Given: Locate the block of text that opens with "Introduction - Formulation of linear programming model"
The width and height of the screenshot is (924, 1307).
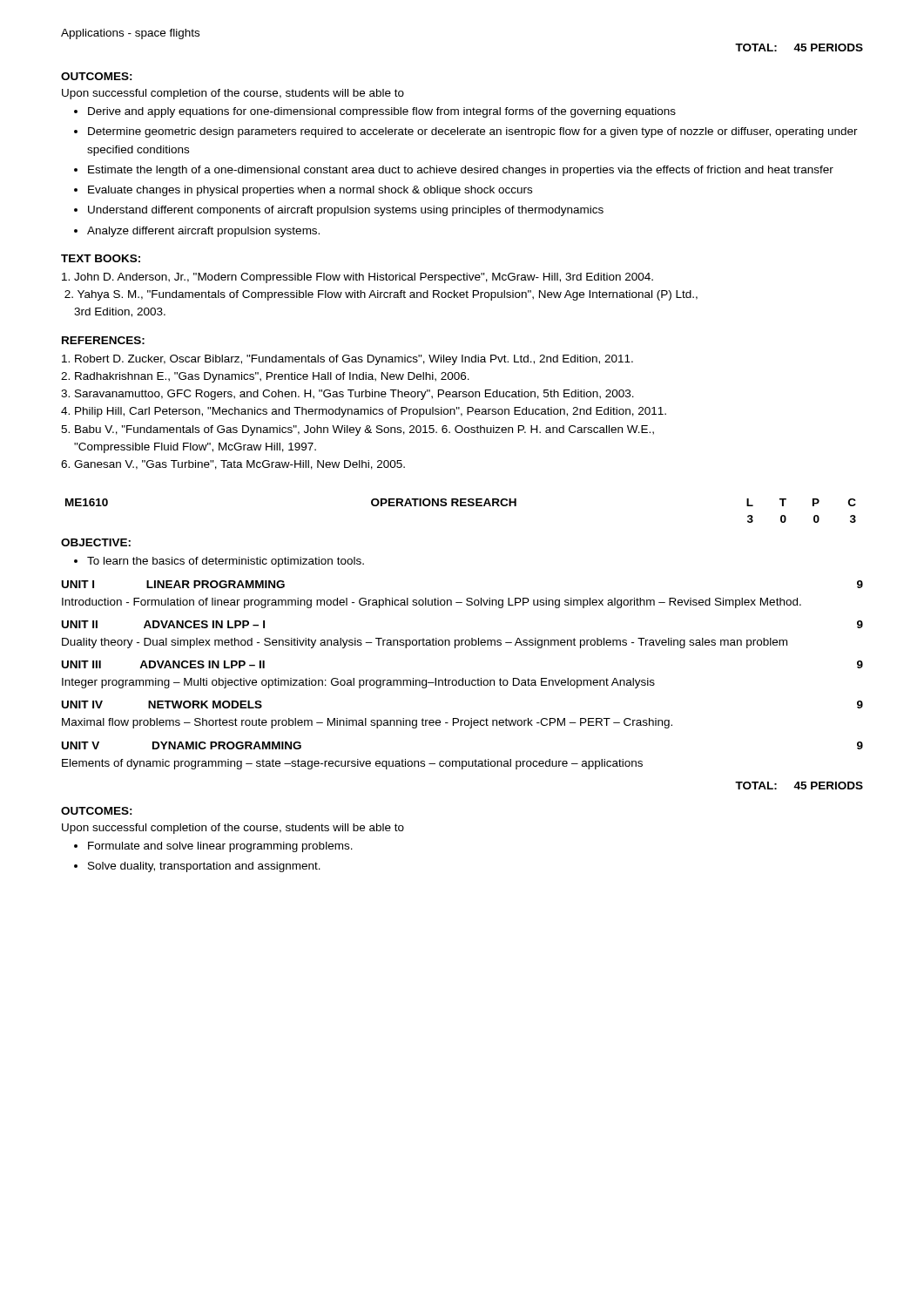Looking at the screenshot, I should 431,601.
